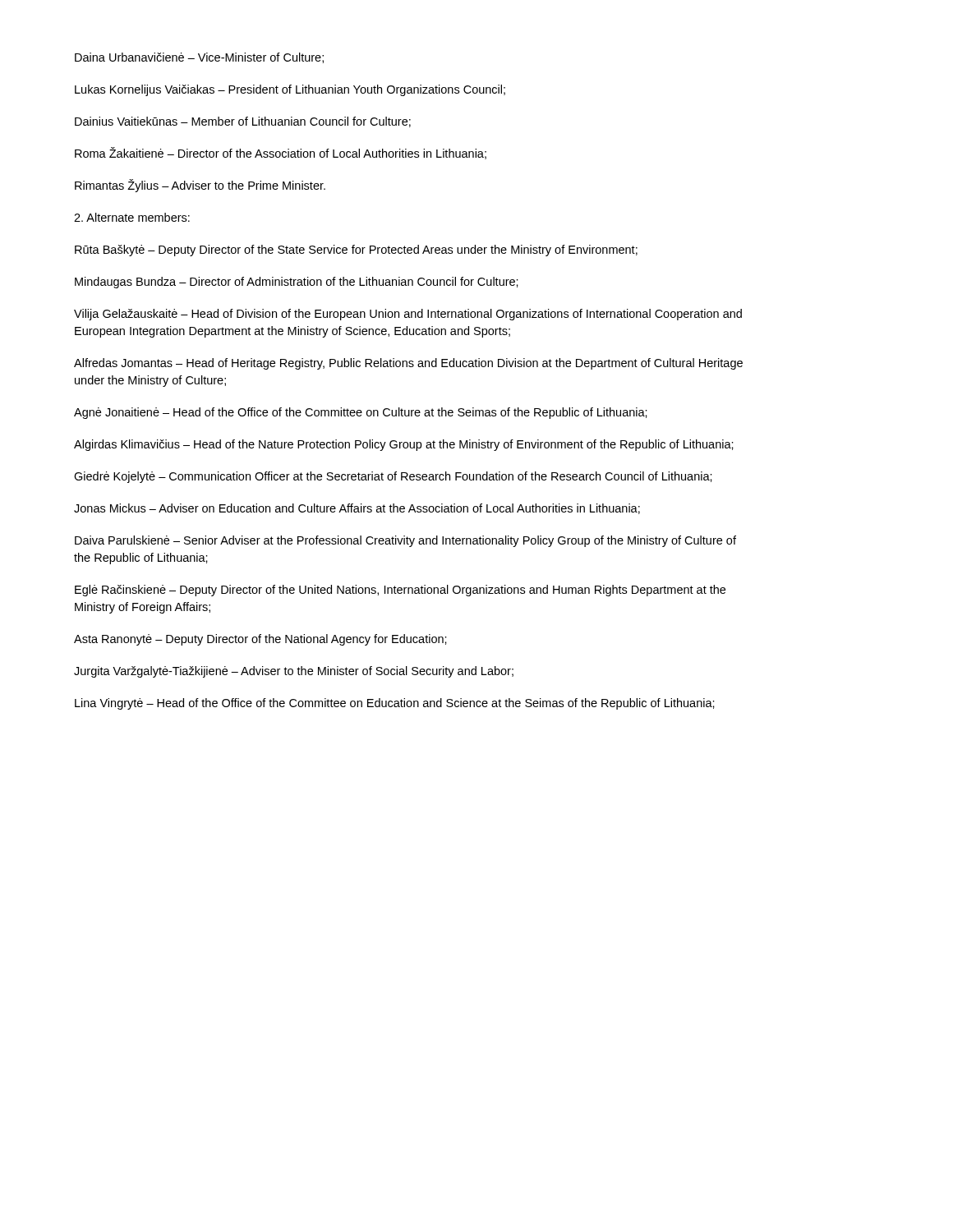Where does it say "Daina Urbanavičienė – Vice-Minister of Culture;"?
953x1232 pixels.
[x=199, y=57]
